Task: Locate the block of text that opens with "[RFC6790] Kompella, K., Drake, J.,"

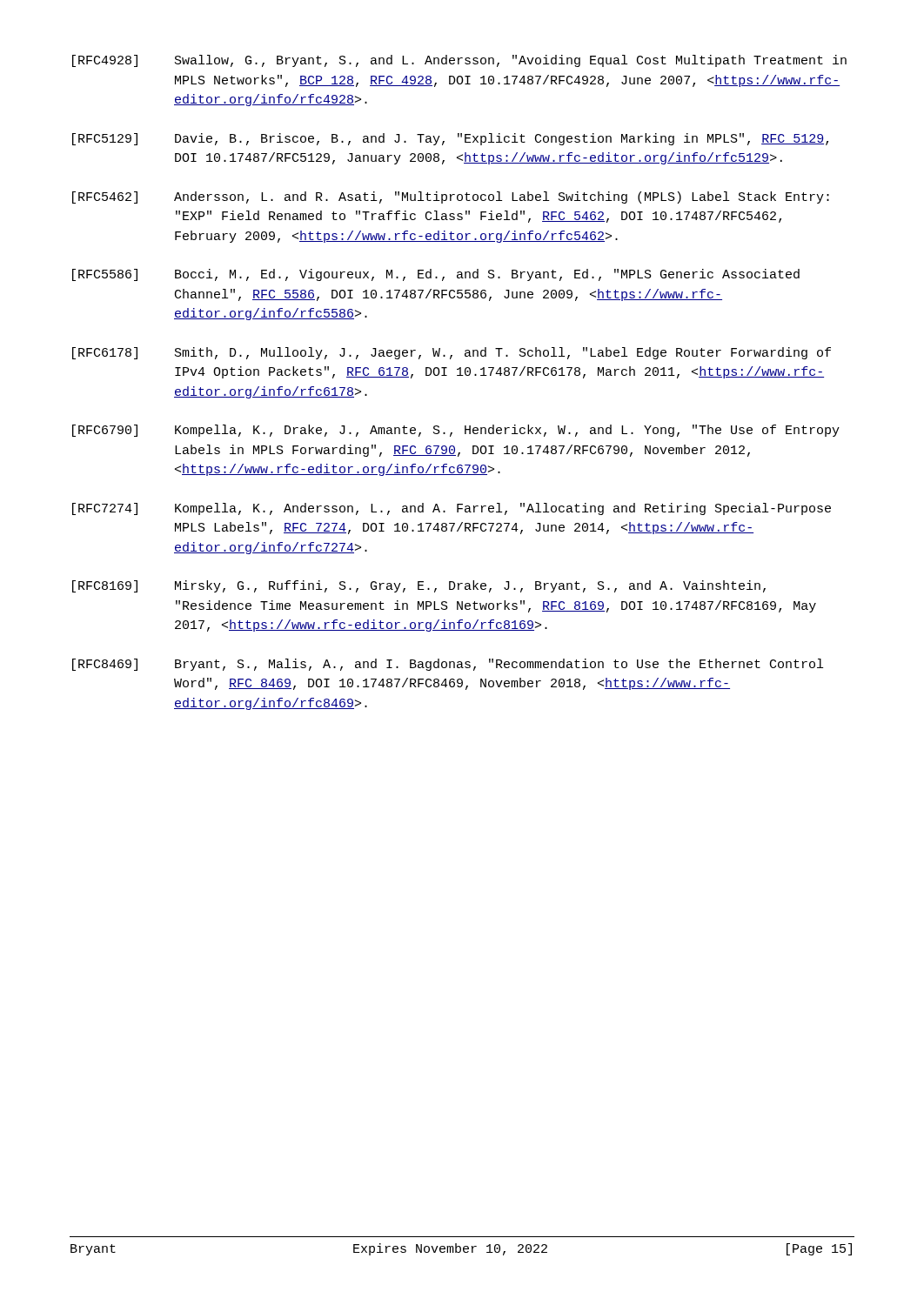Action: click(462, 451)
